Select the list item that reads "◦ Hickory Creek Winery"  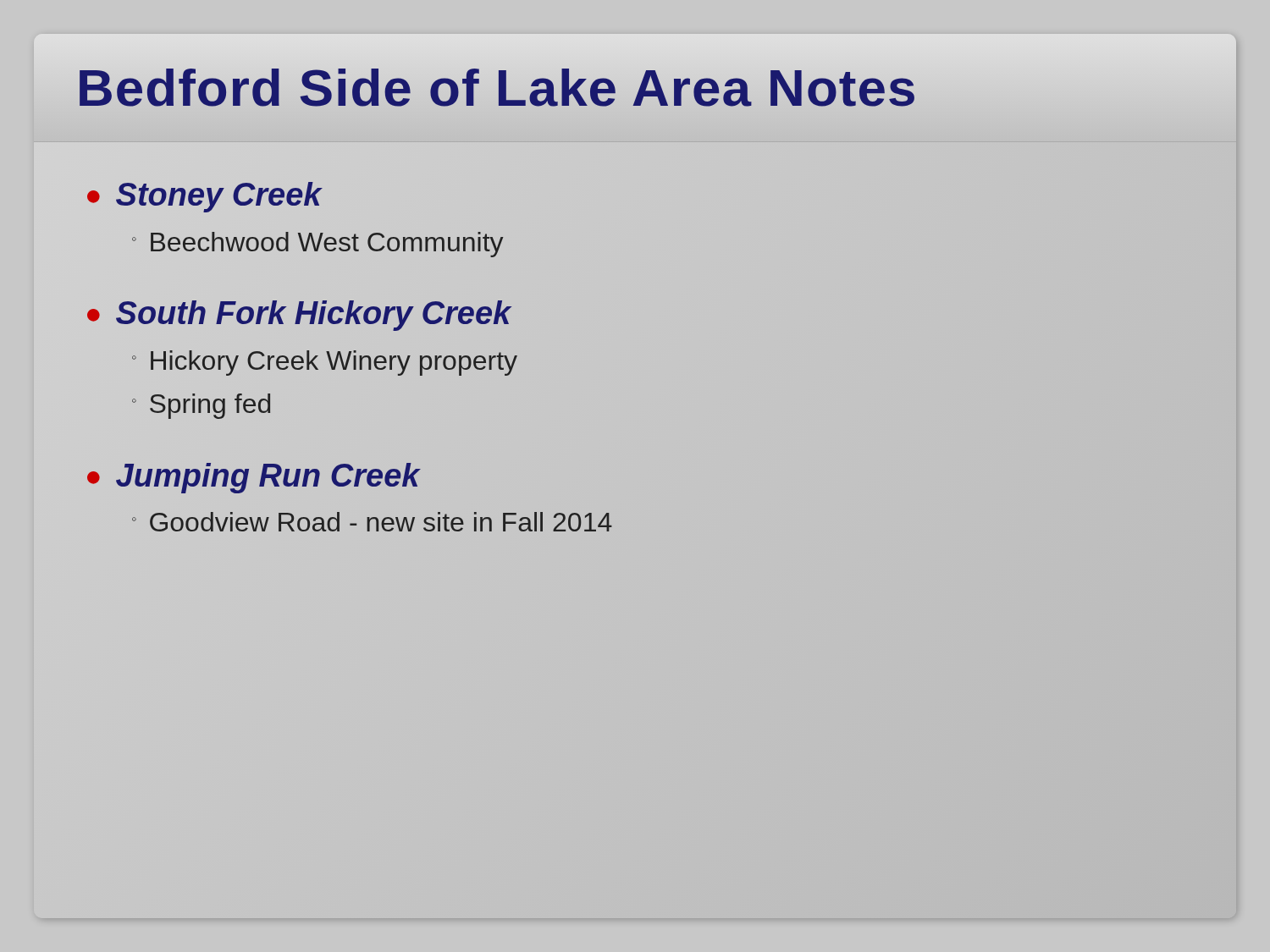(x=324, y=361)
